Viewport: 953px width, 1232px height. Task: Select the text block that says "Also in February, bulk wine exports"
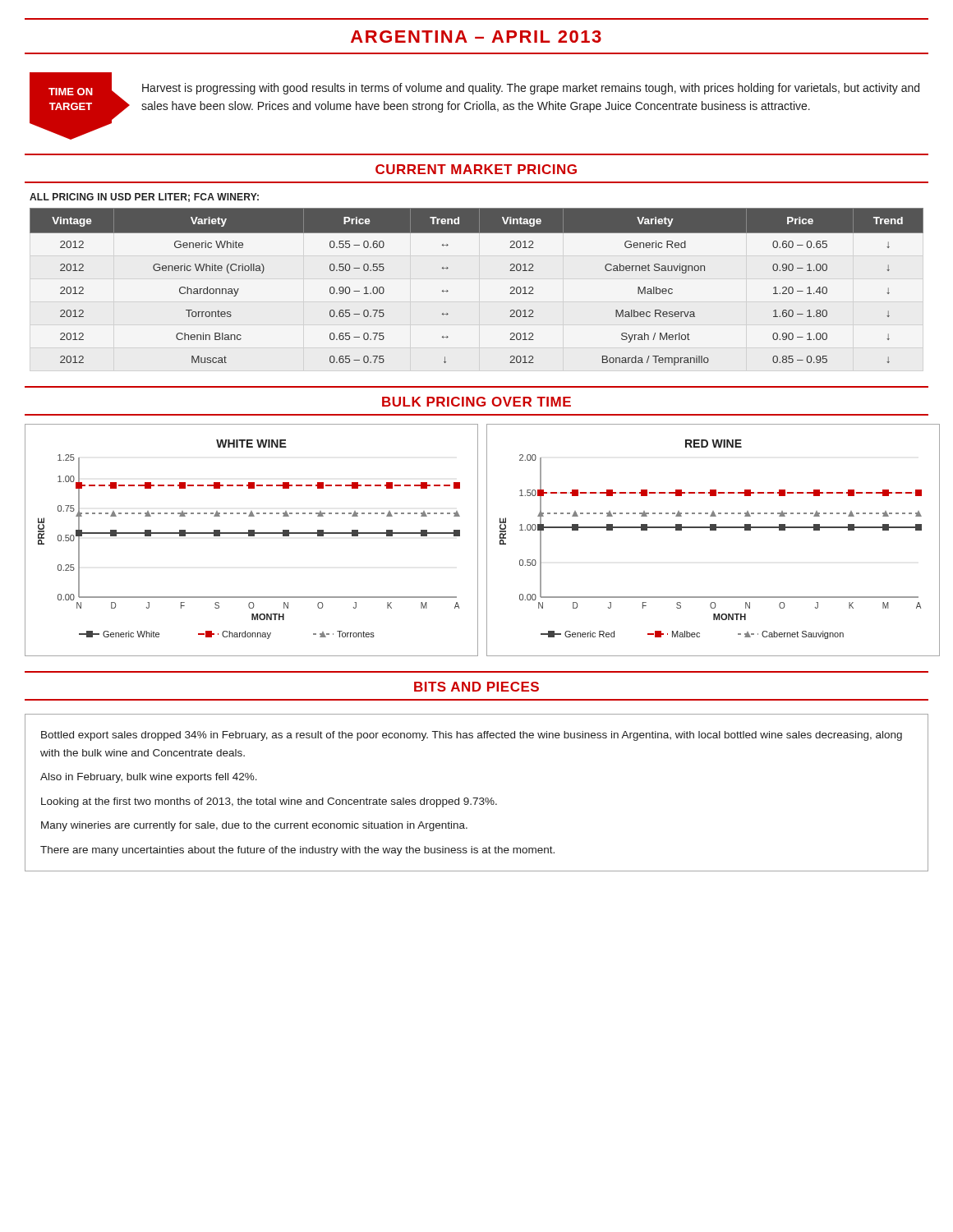(149, 777)
